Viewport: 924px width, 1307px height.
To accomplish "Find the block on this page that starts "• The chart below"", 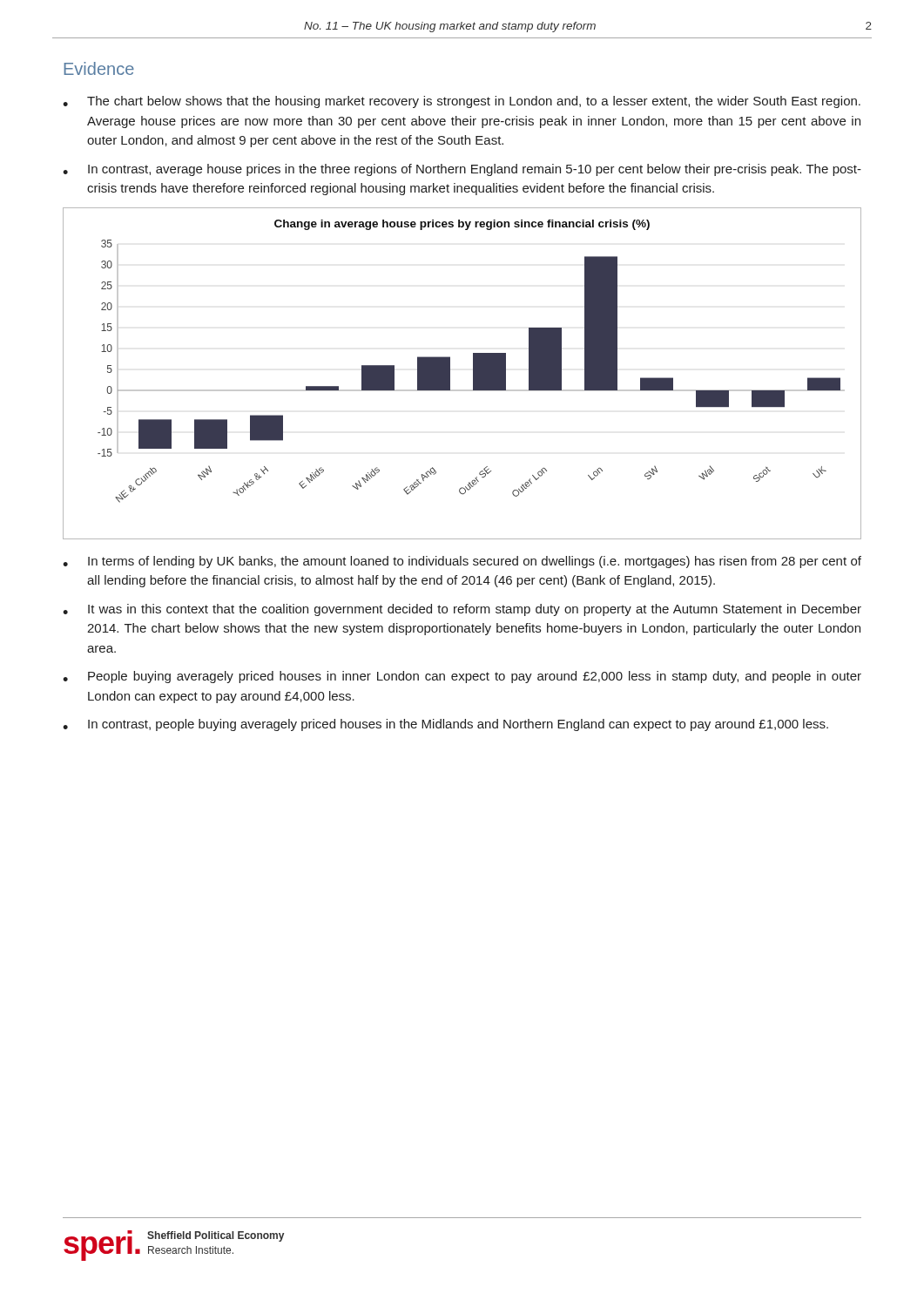I will point(462,121).
